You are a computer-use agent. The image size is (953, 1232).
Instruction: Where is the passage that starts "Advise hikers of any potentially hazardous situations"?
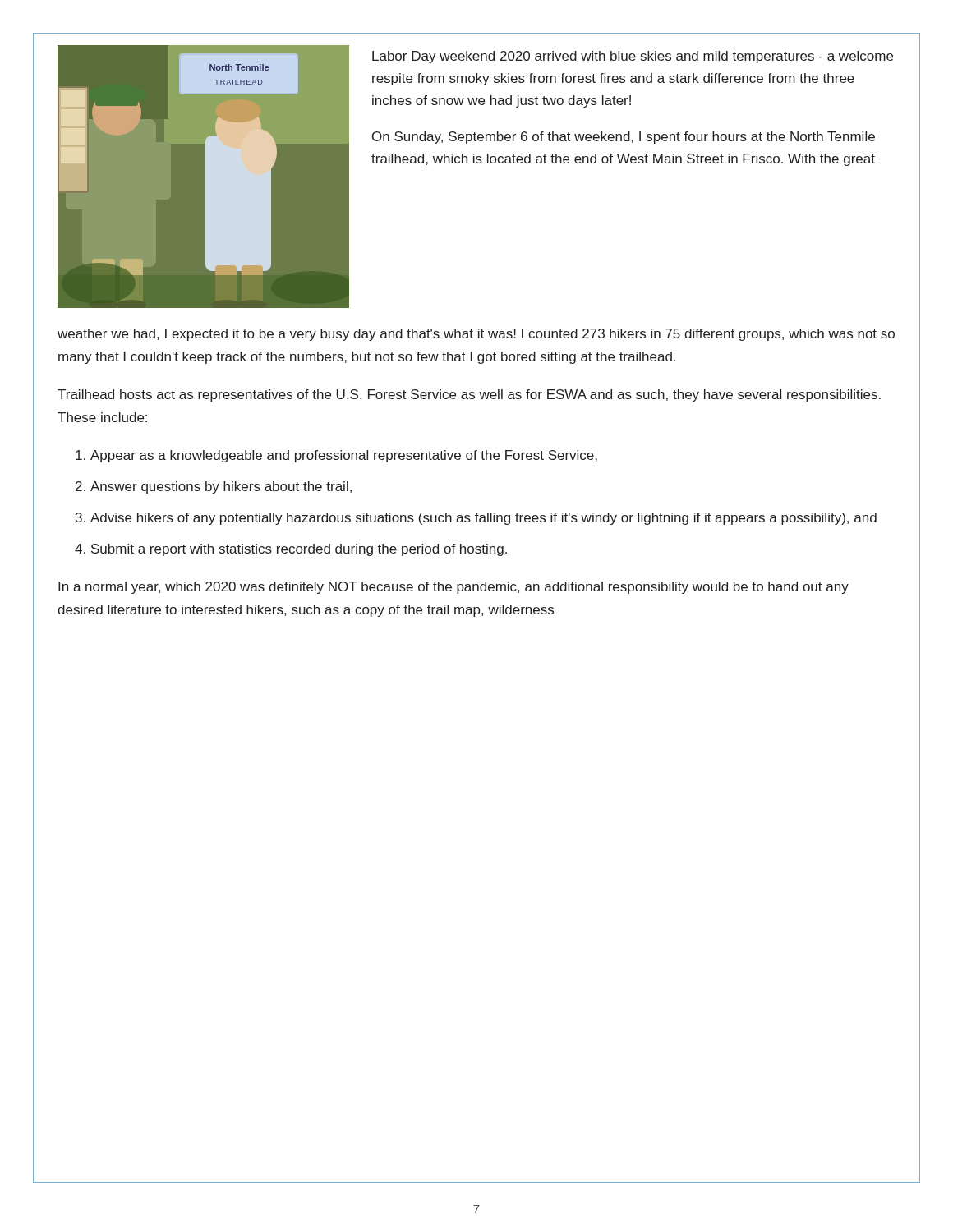(484, 518)
